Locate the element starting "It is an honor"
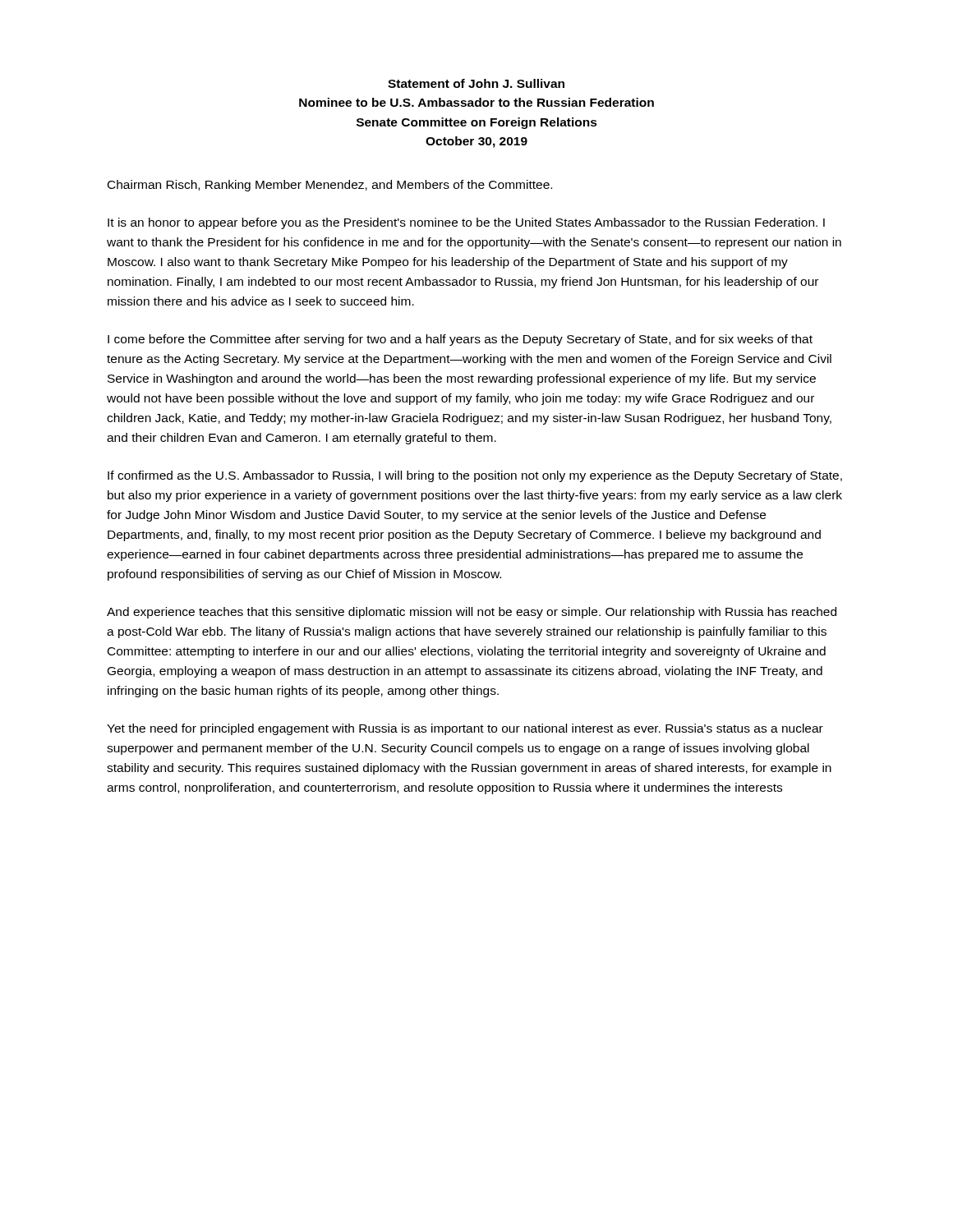 pos(474,262)
